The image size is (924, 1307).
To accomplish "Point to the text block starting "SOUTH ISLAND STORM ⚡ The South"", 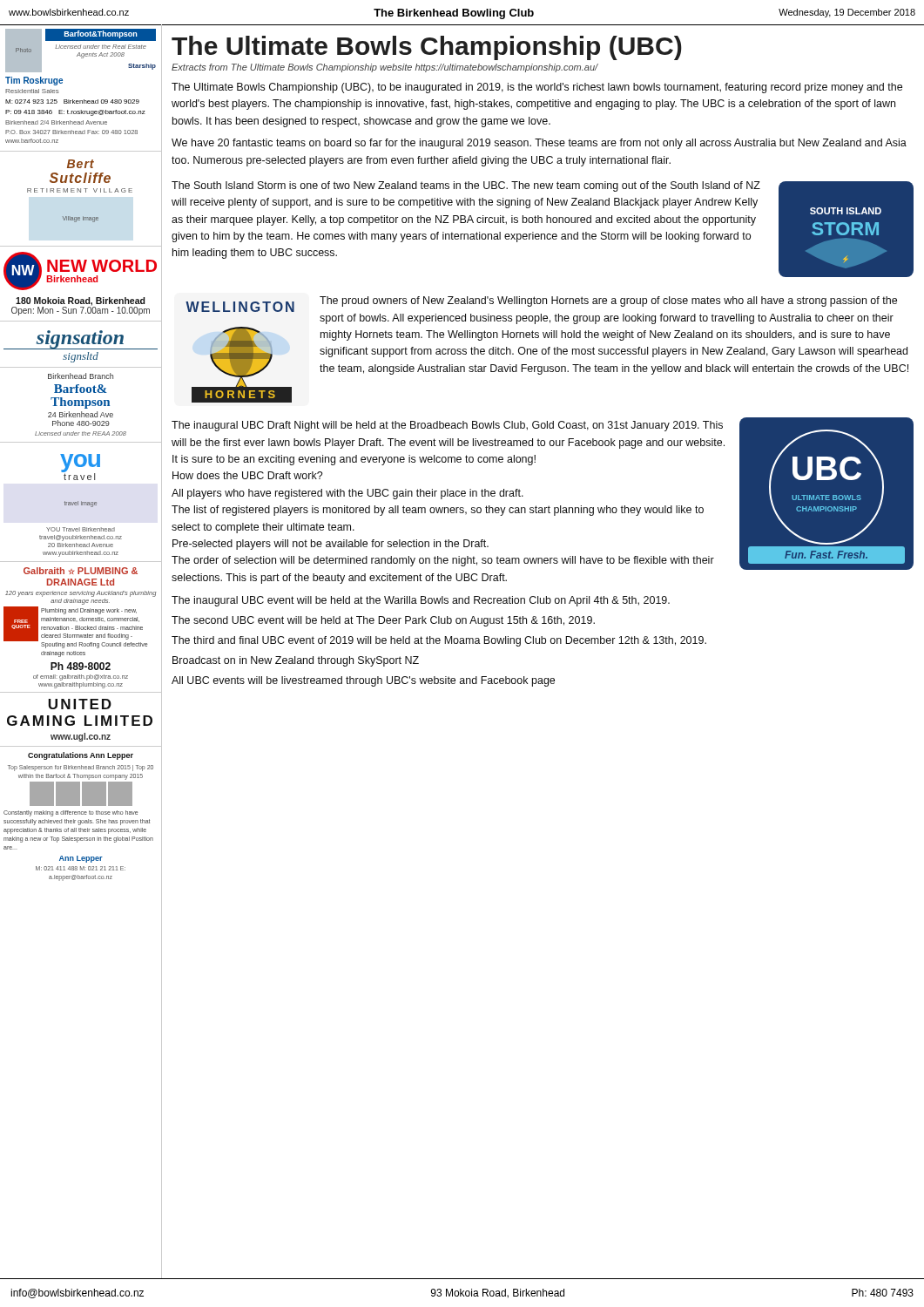I will (x=543, y=231).
